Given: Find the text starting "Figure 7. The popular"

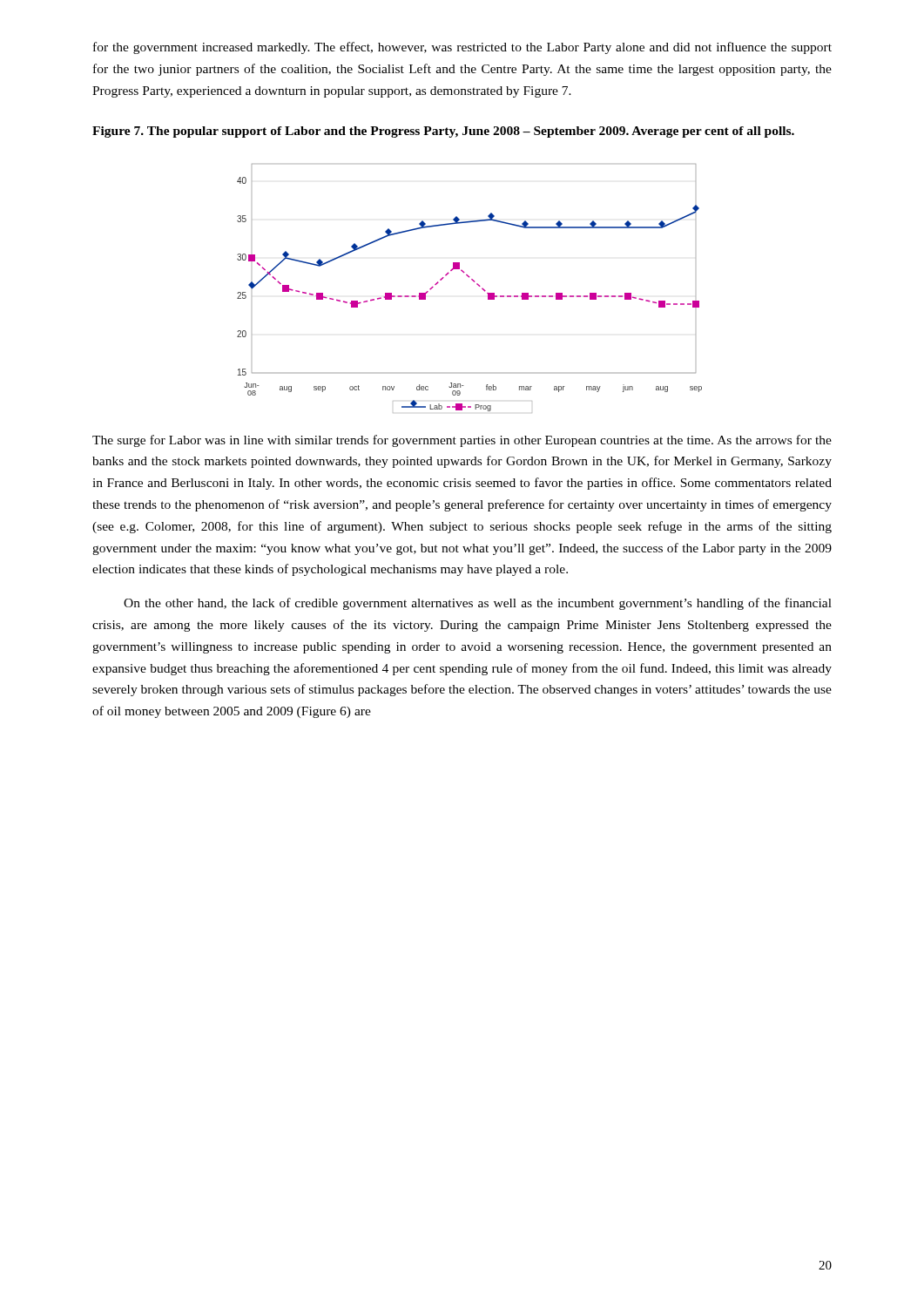Looking at the screenshot, I should [443, 131].
